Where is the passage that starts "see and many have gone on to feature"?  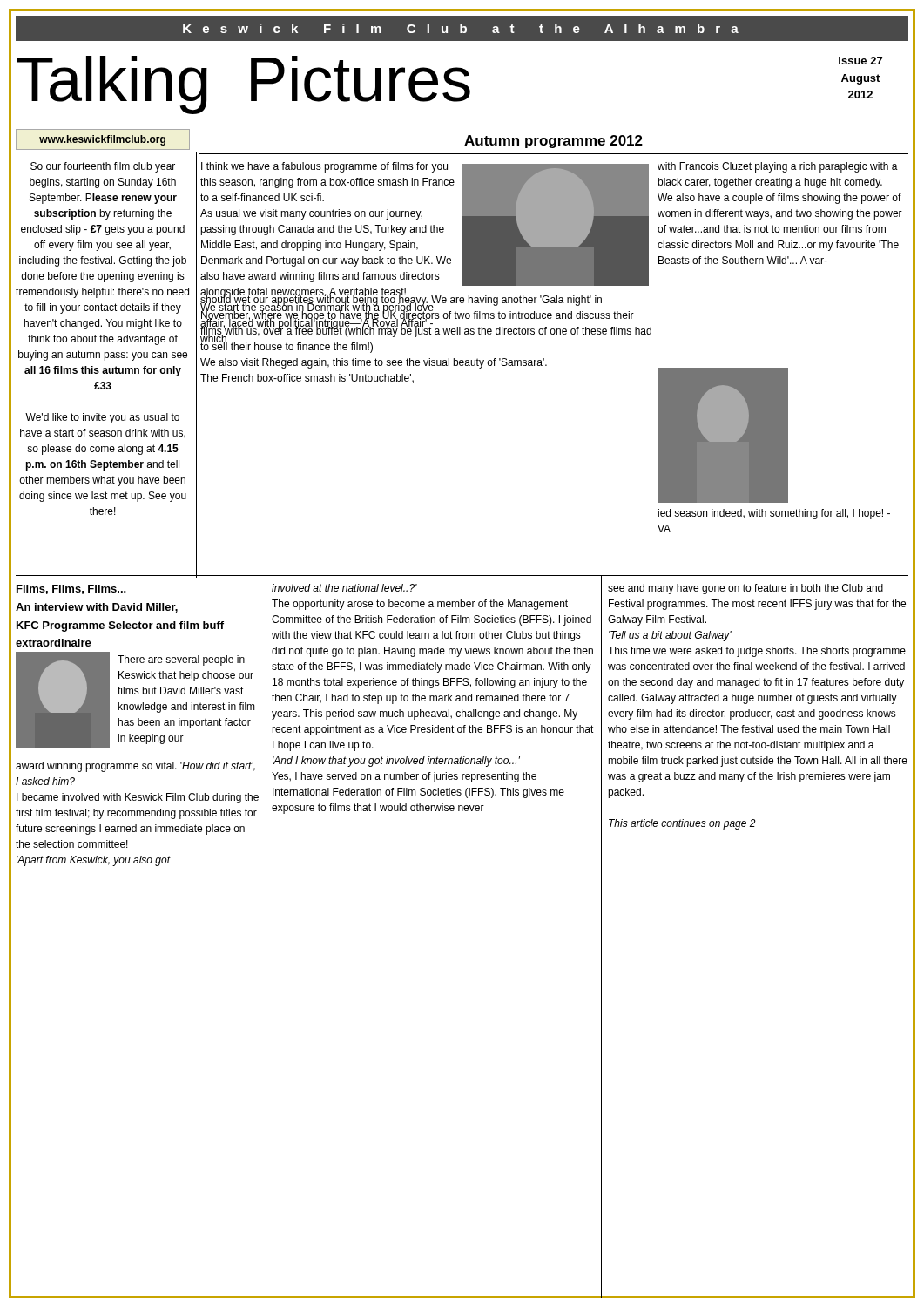point(758,706)
